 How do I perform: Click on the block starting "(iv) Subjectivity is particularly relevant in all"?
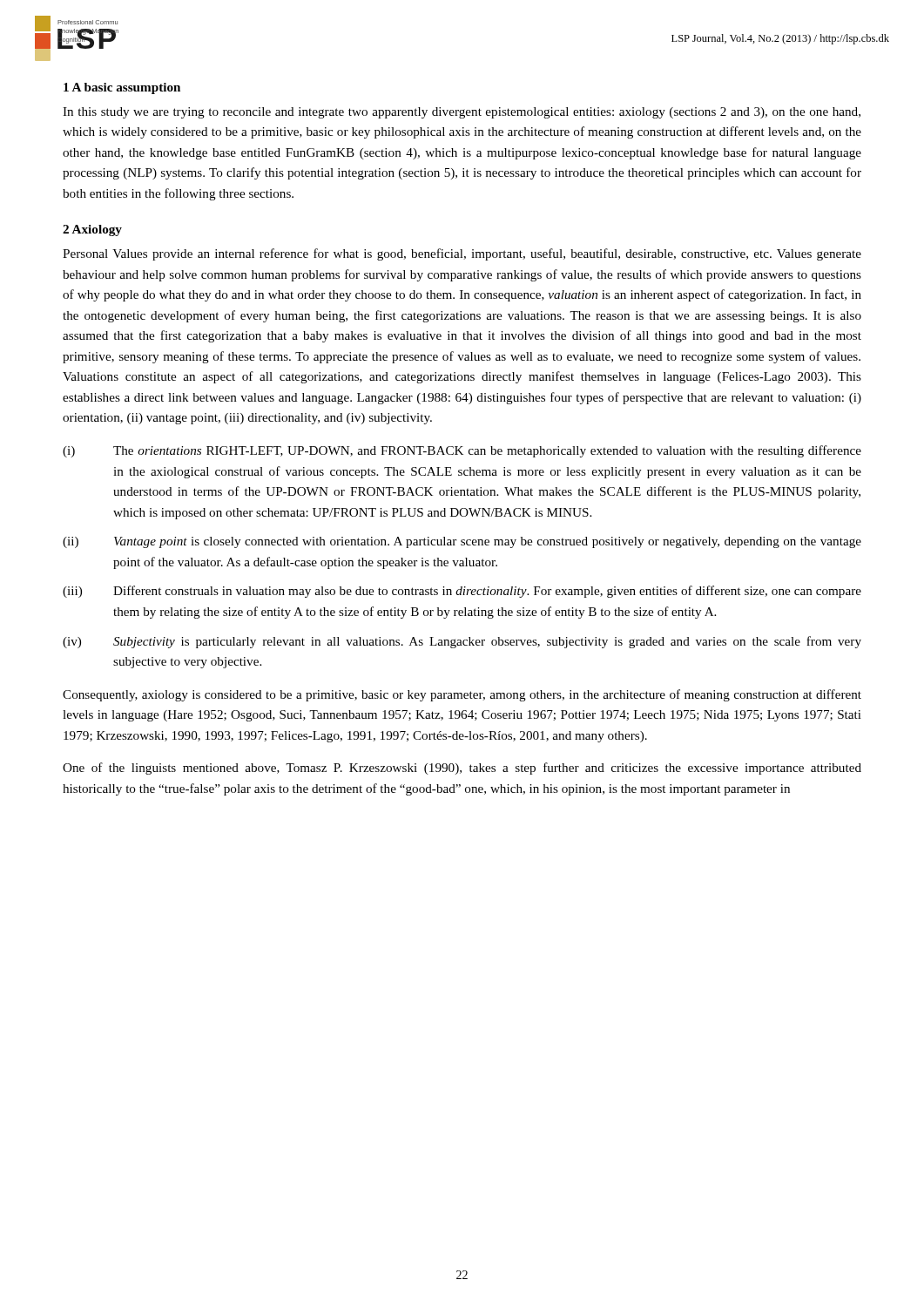(462, 651)
